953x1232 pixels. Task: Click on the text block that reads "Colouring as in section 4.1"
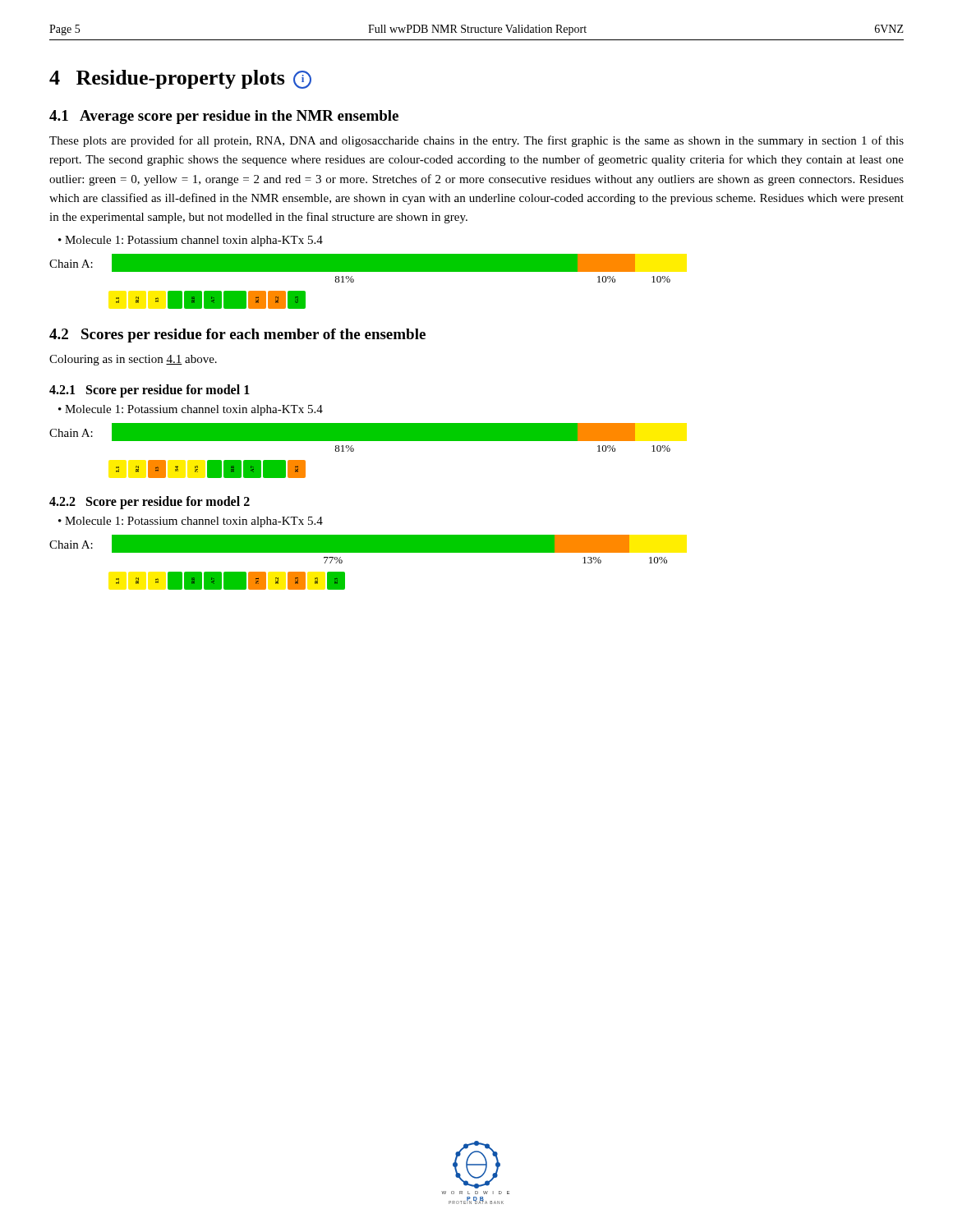(133, 360)
